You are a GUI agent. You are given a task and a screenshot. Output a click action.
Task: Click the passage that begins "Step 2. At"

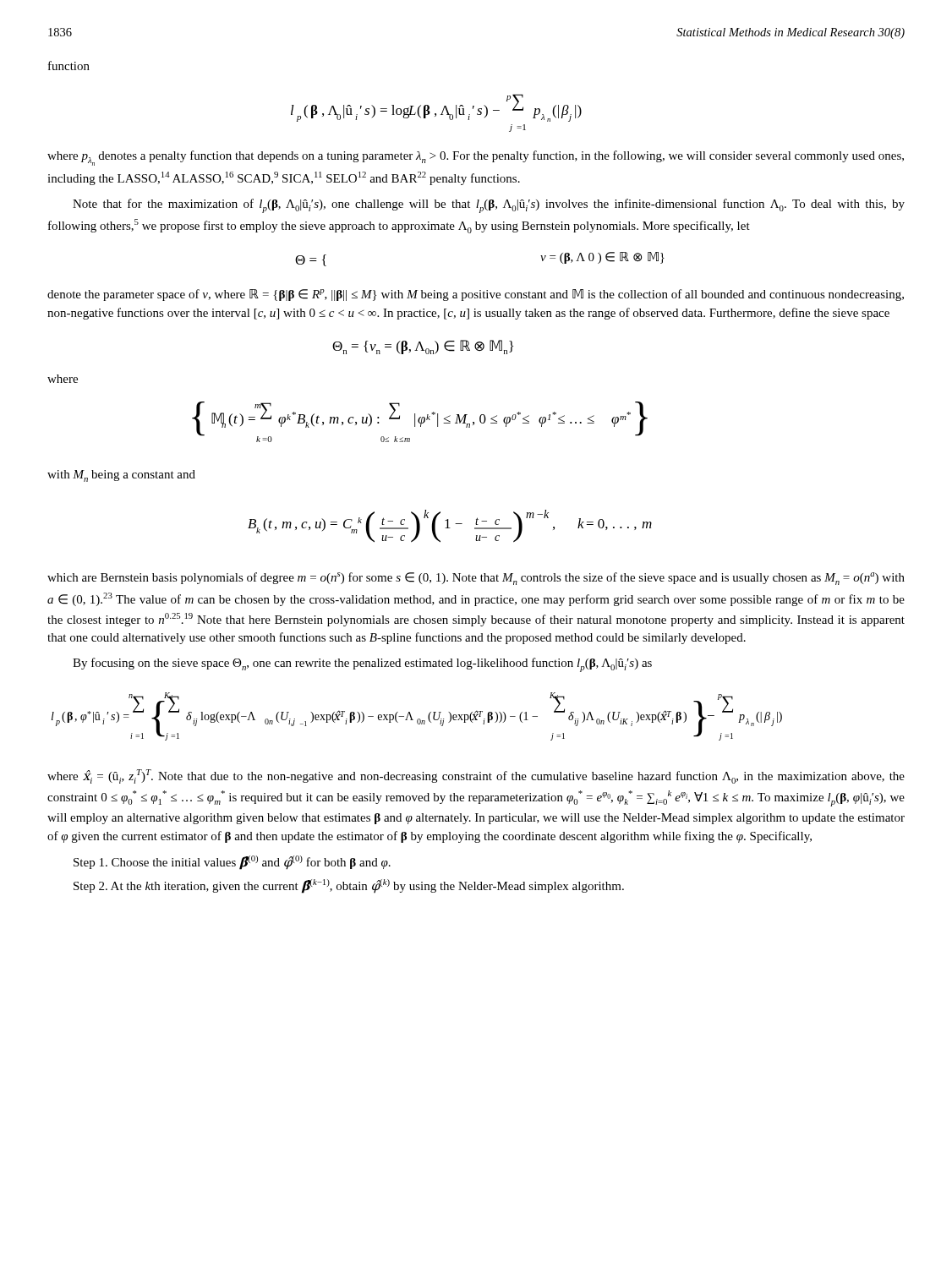point(349,885)
